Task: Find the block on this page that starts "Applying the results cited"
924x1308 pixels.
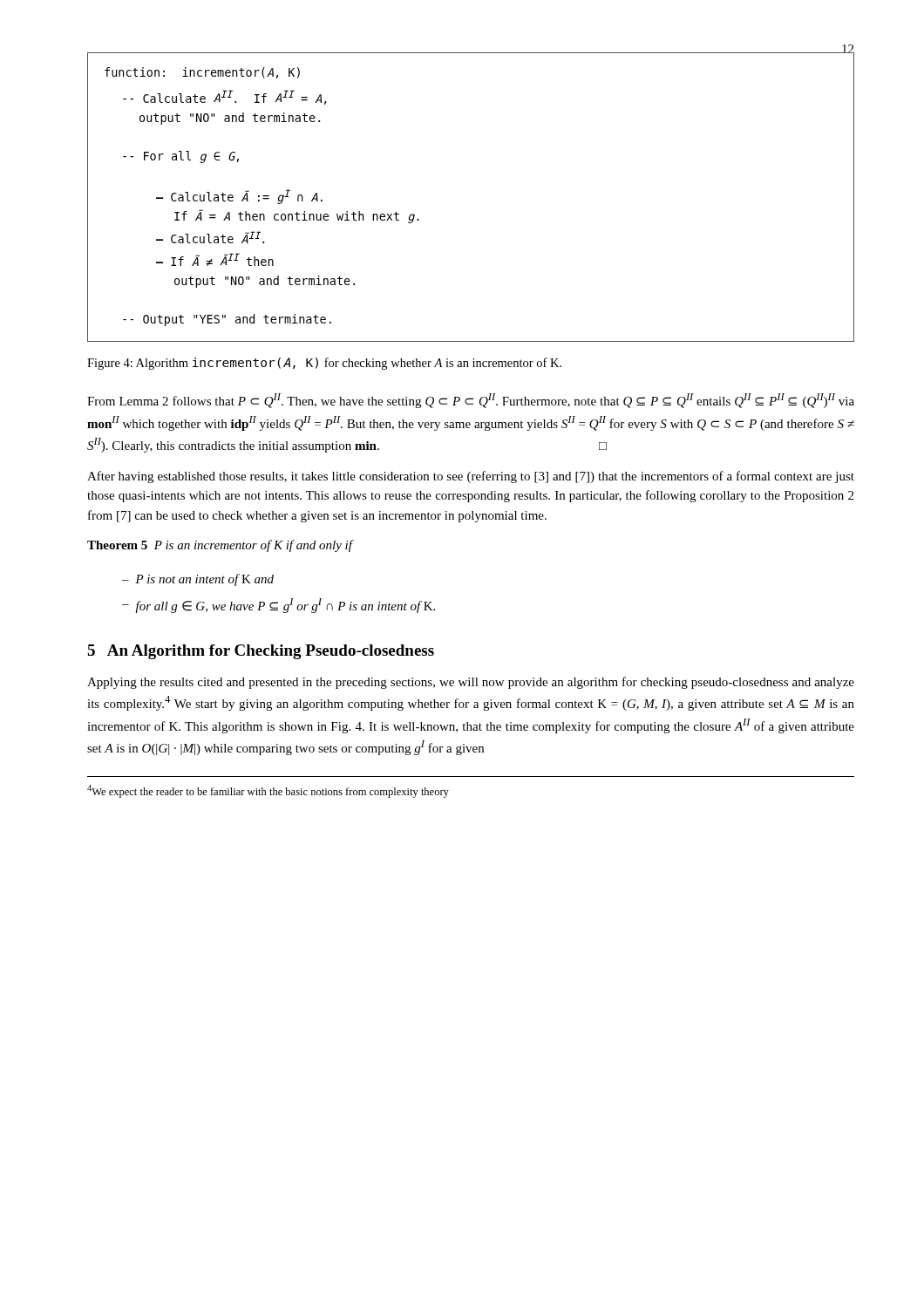Action: pyautogui.click(x=471, y=715)
